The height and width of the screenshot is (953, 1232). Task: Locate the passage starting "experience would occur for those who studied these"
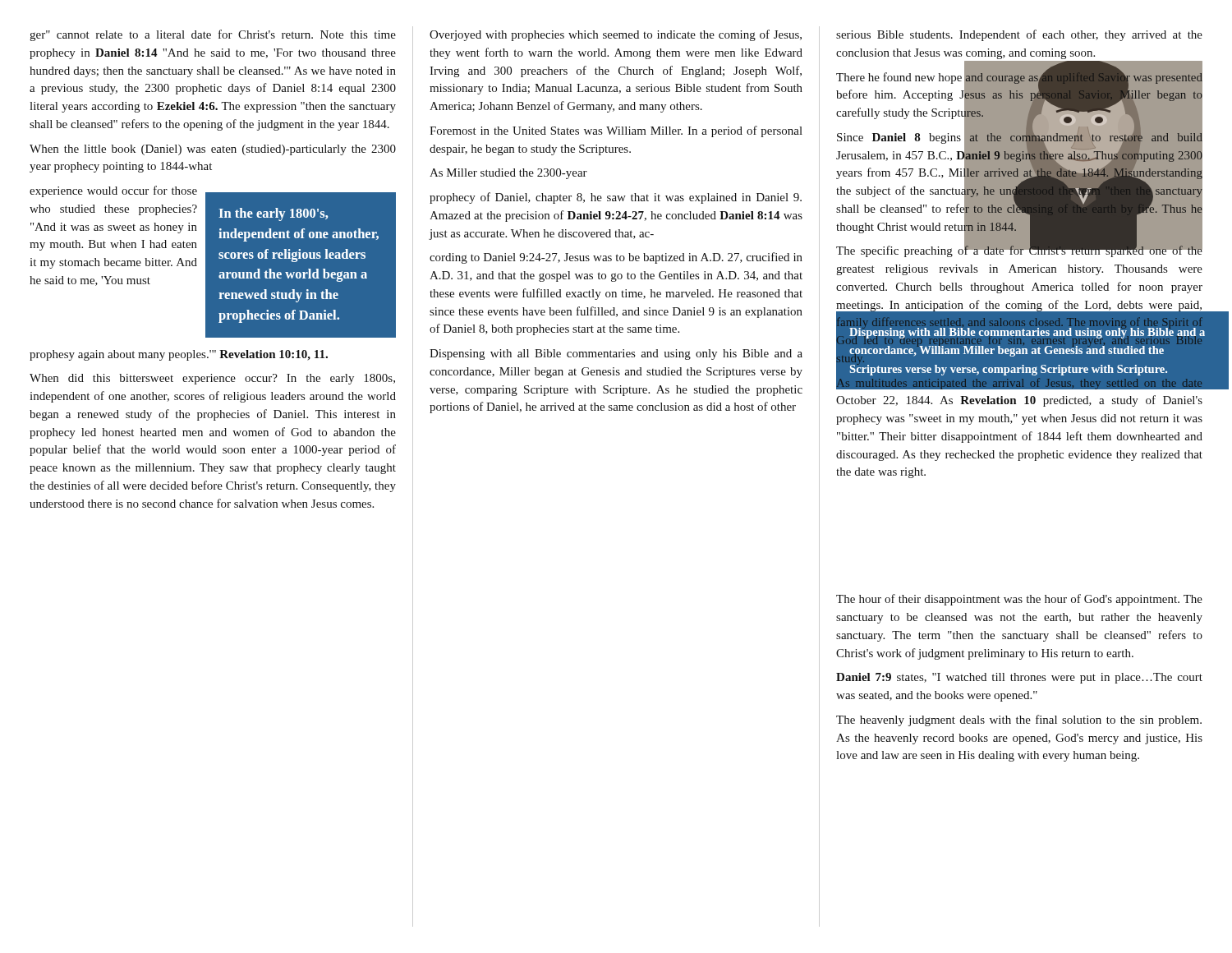point(113,236)
